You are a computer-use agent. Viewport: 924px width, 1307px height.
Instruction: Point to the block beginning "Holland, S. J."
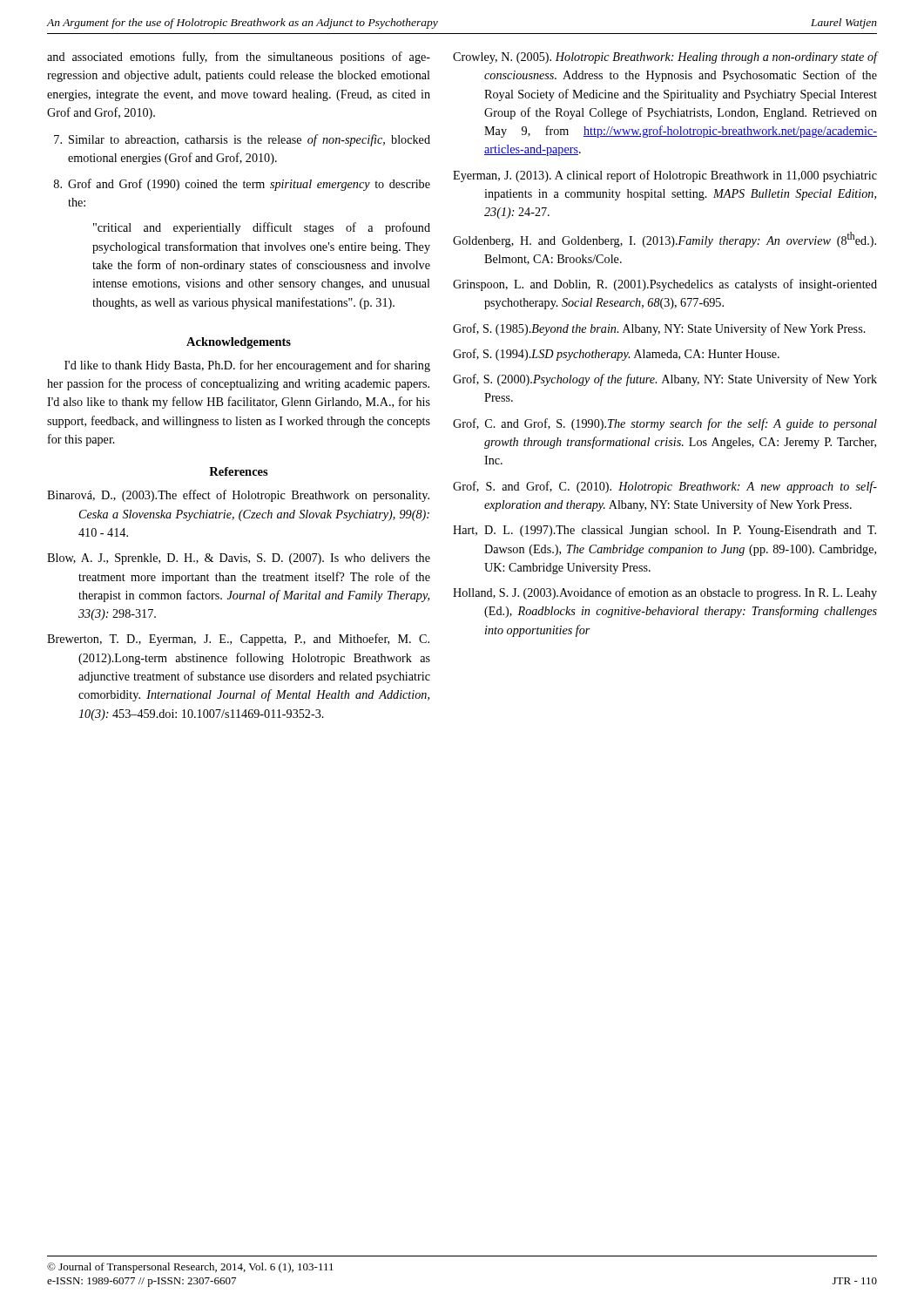point(665,611)
